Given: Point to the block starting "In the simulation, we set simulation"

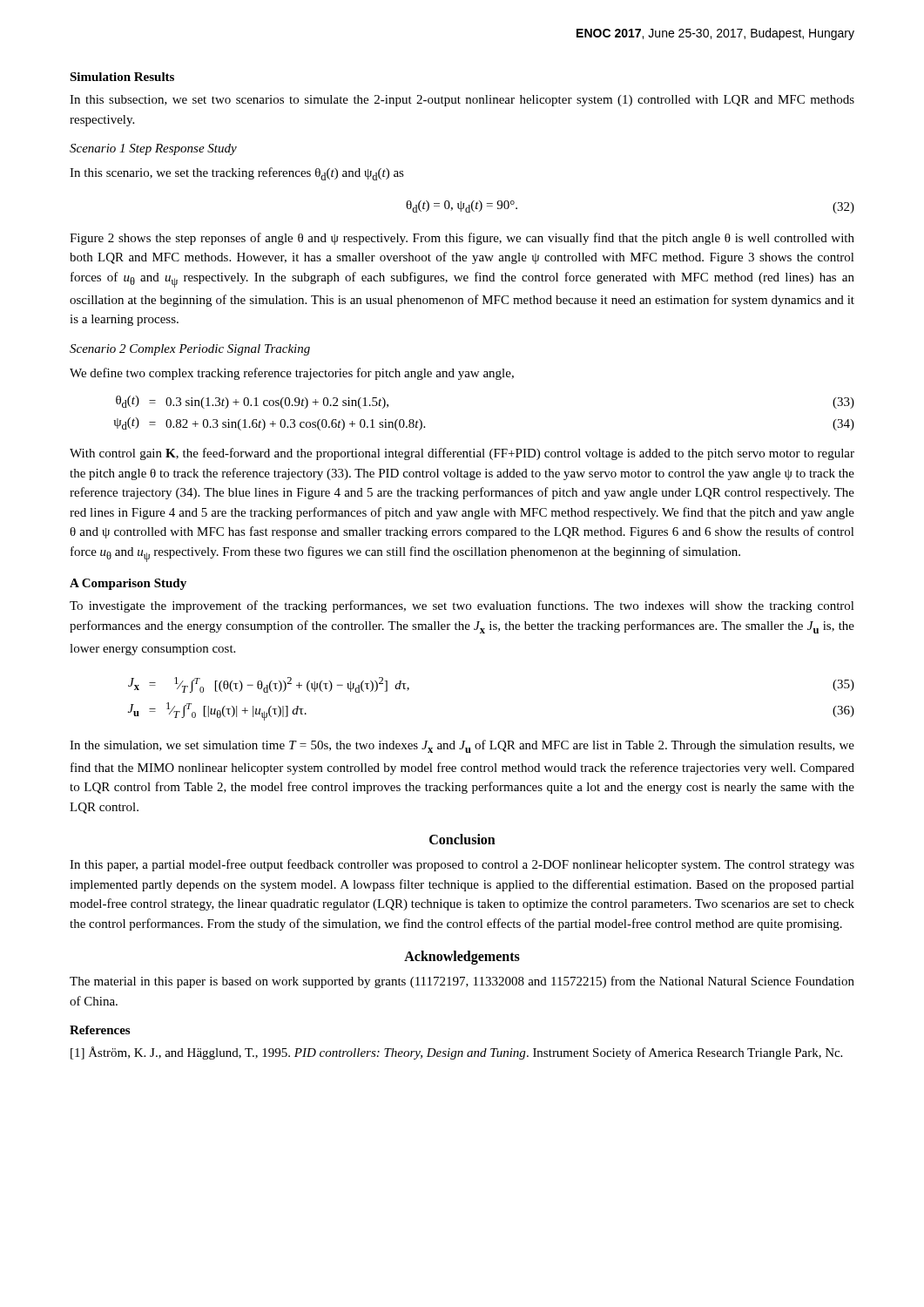Looking at the screenshot, I should coord(462,776).
